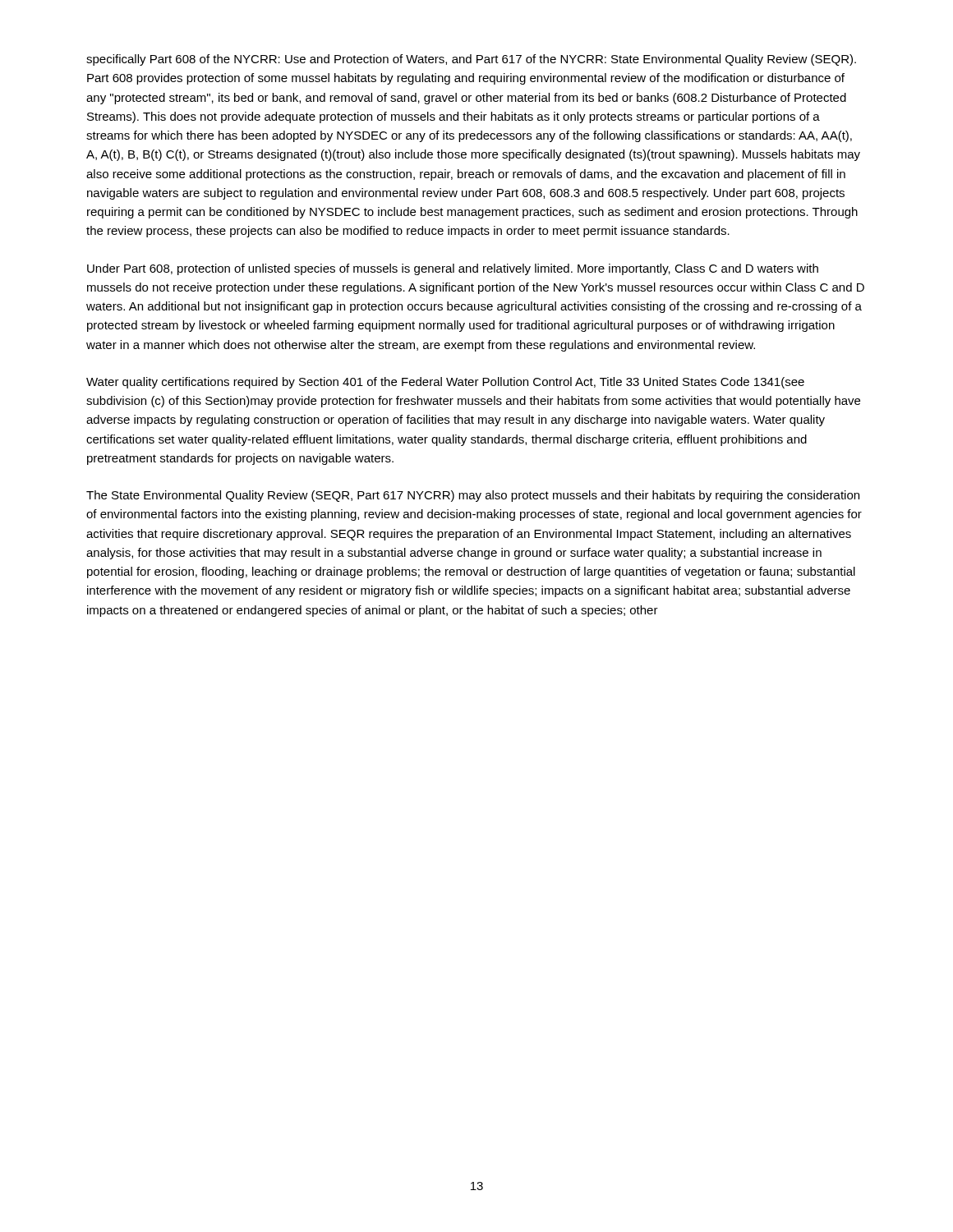Image resolution: width=953 pixels, height=1232 pixels.
Task: Click on the text block that reads "Under Part 608, protection of"
Action: pos(475,306)
